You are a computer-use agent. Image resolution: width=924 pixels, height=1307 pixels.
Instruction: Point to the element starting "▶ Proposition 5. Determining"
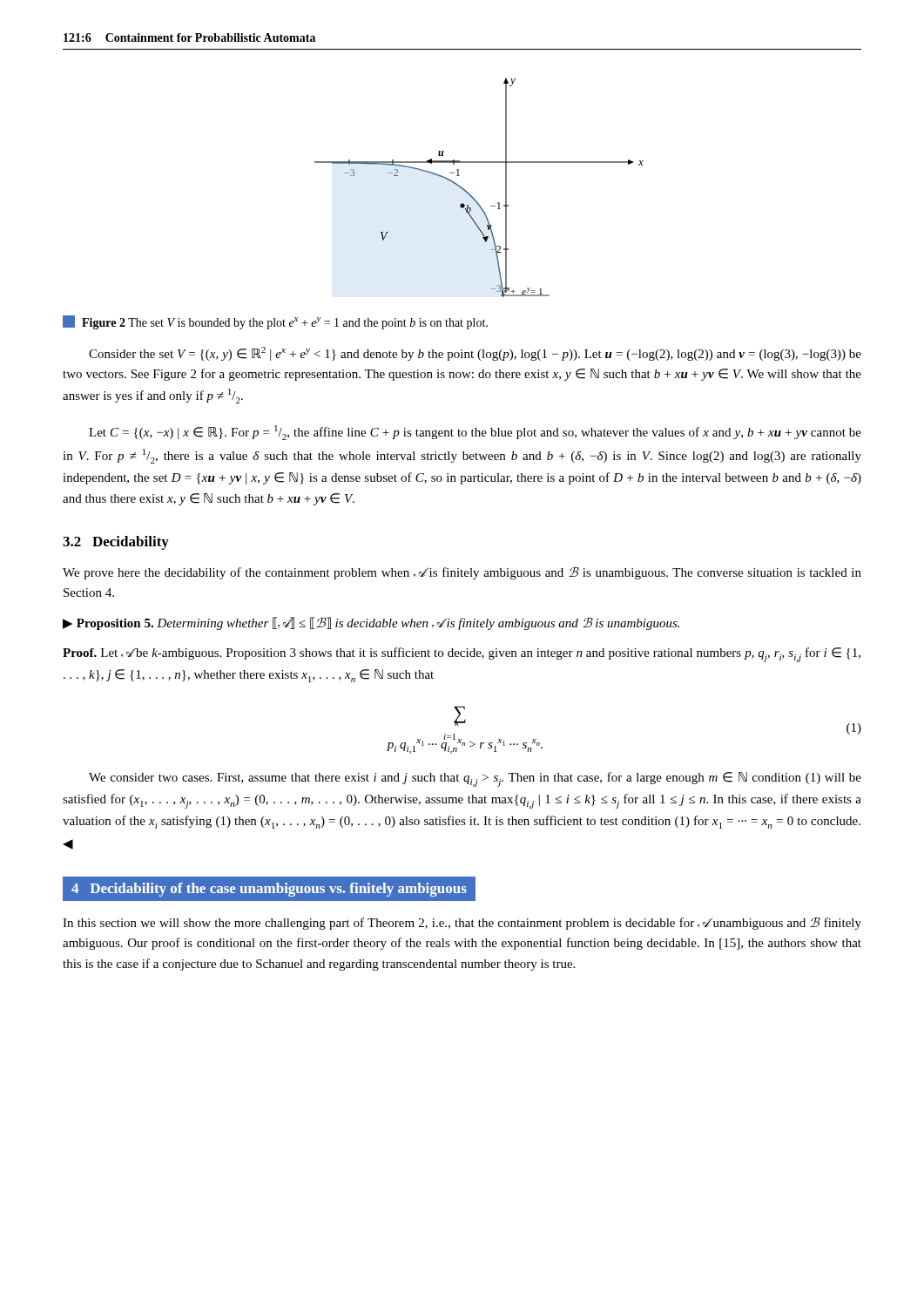click(x=372, y=623)
